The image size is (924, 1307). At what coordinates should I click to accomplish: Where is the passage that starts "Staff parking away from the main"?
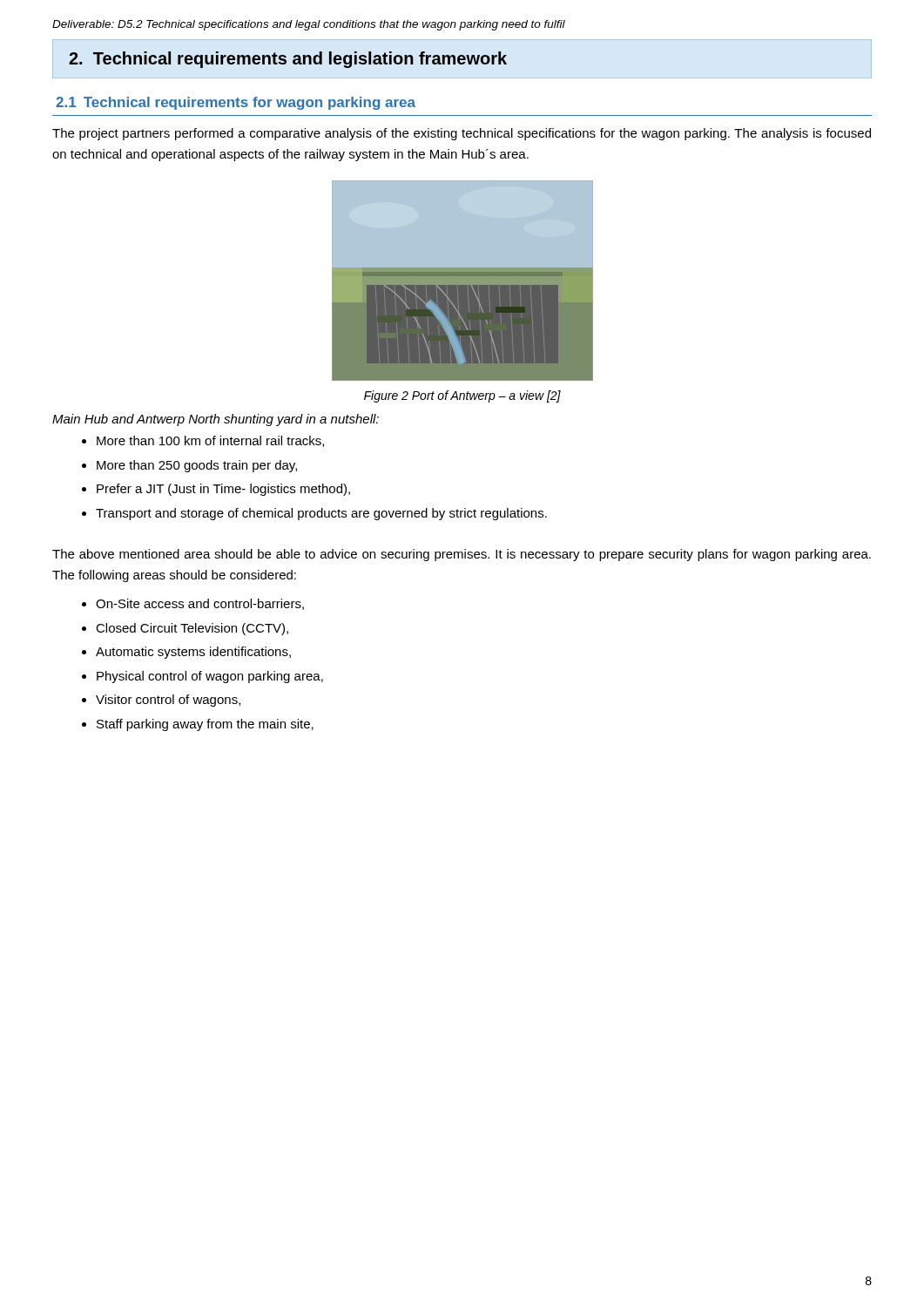coord(205,723)
